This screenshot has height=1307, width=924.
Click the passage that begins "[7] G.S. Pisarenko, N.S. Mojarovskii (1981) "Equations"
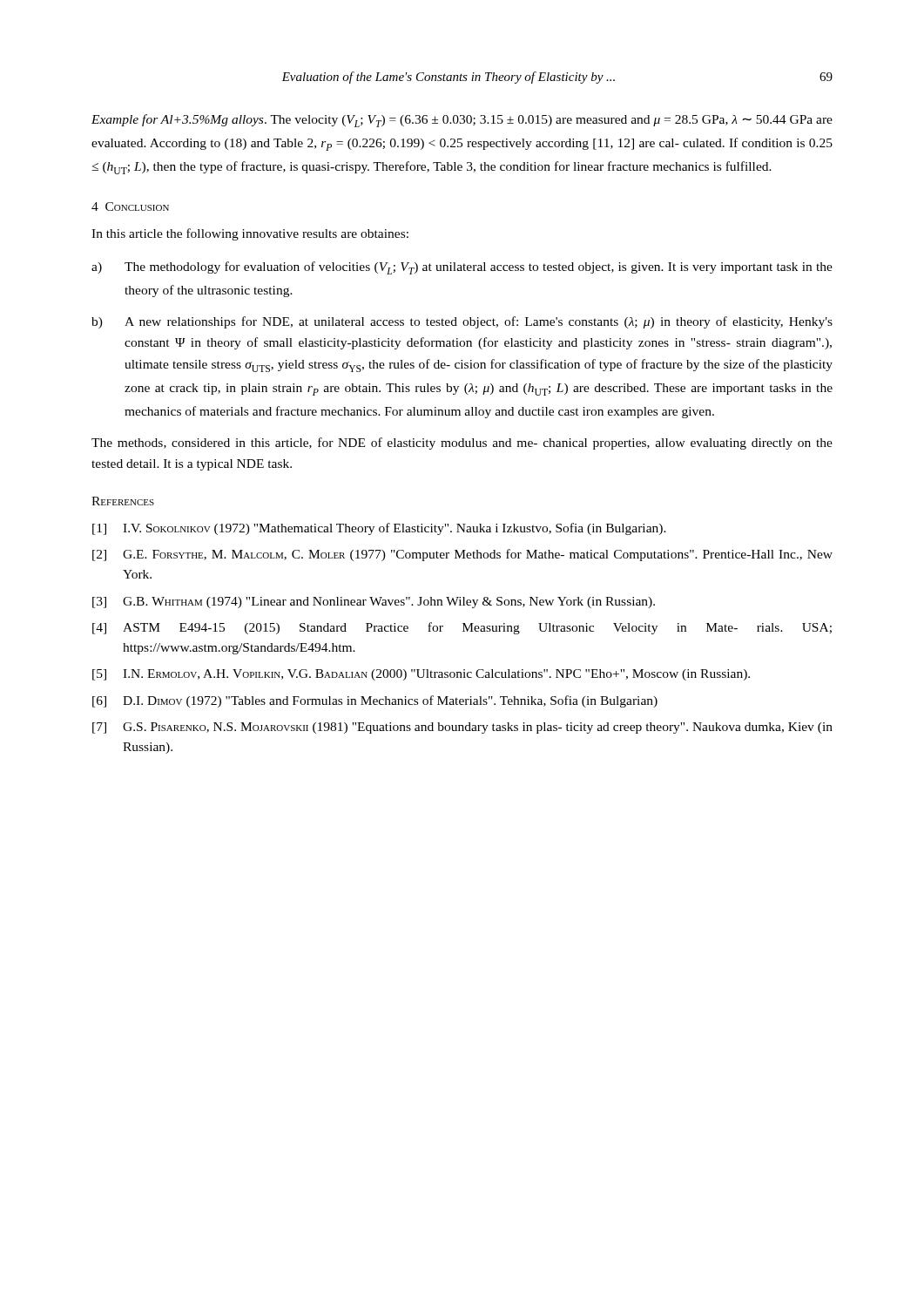tap(462, 736)
